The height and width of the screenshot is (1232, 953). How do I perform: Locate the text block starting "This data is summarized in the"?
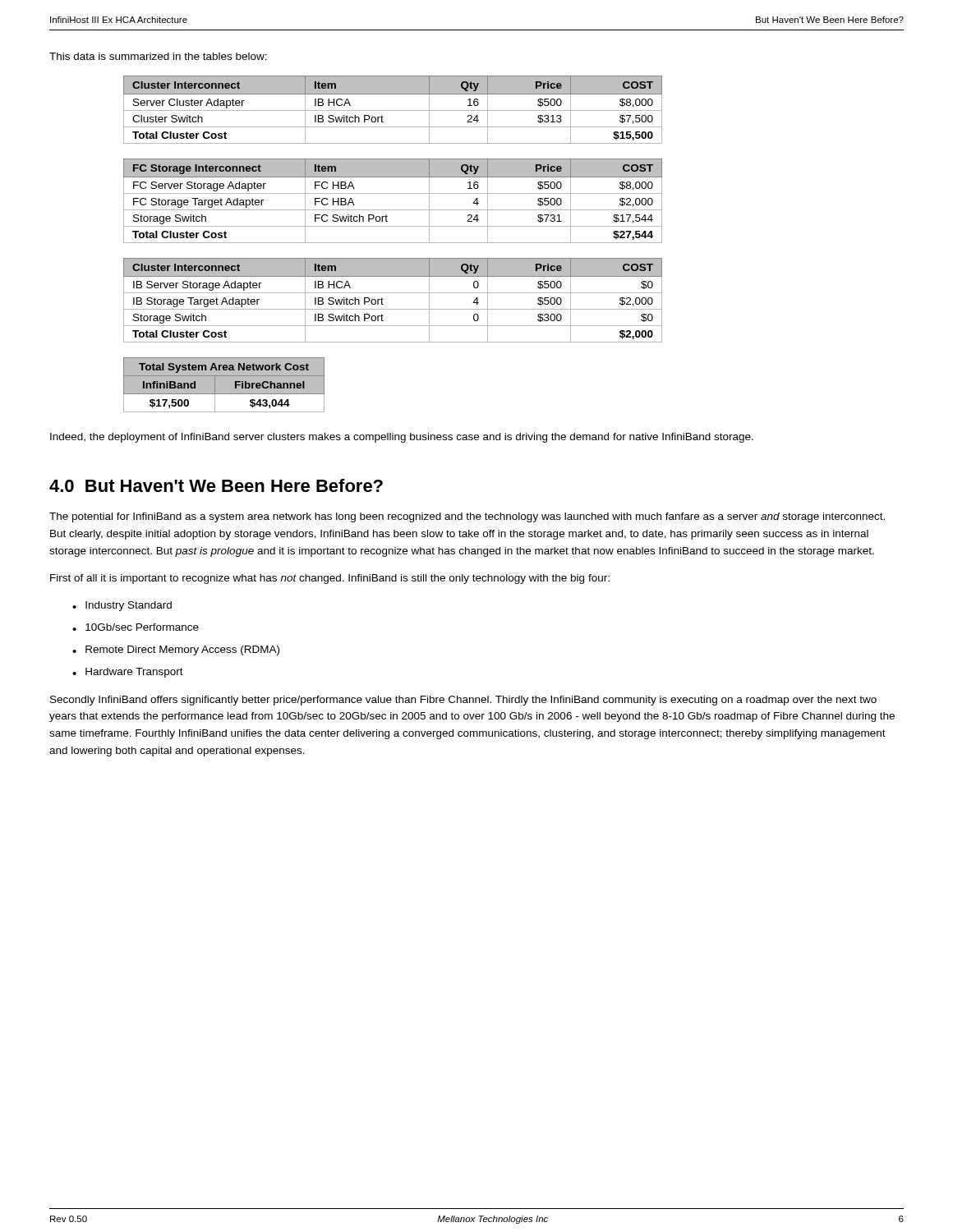pyautogui.click(x=158, y=56)
